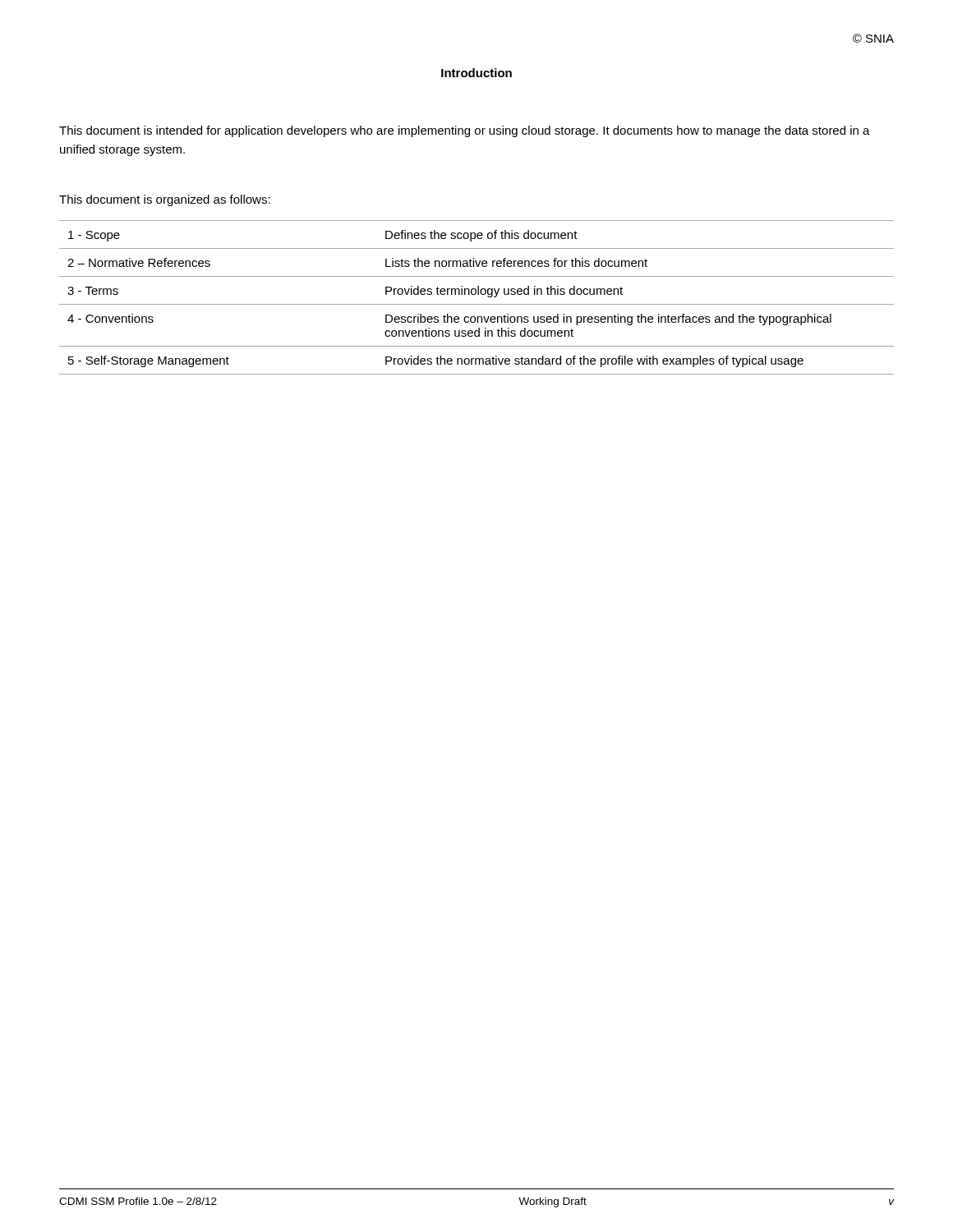Image resolution: width=953 pixels, height=1232 pixels.
Task: Find the title
Action: click(x=476, y=73)
